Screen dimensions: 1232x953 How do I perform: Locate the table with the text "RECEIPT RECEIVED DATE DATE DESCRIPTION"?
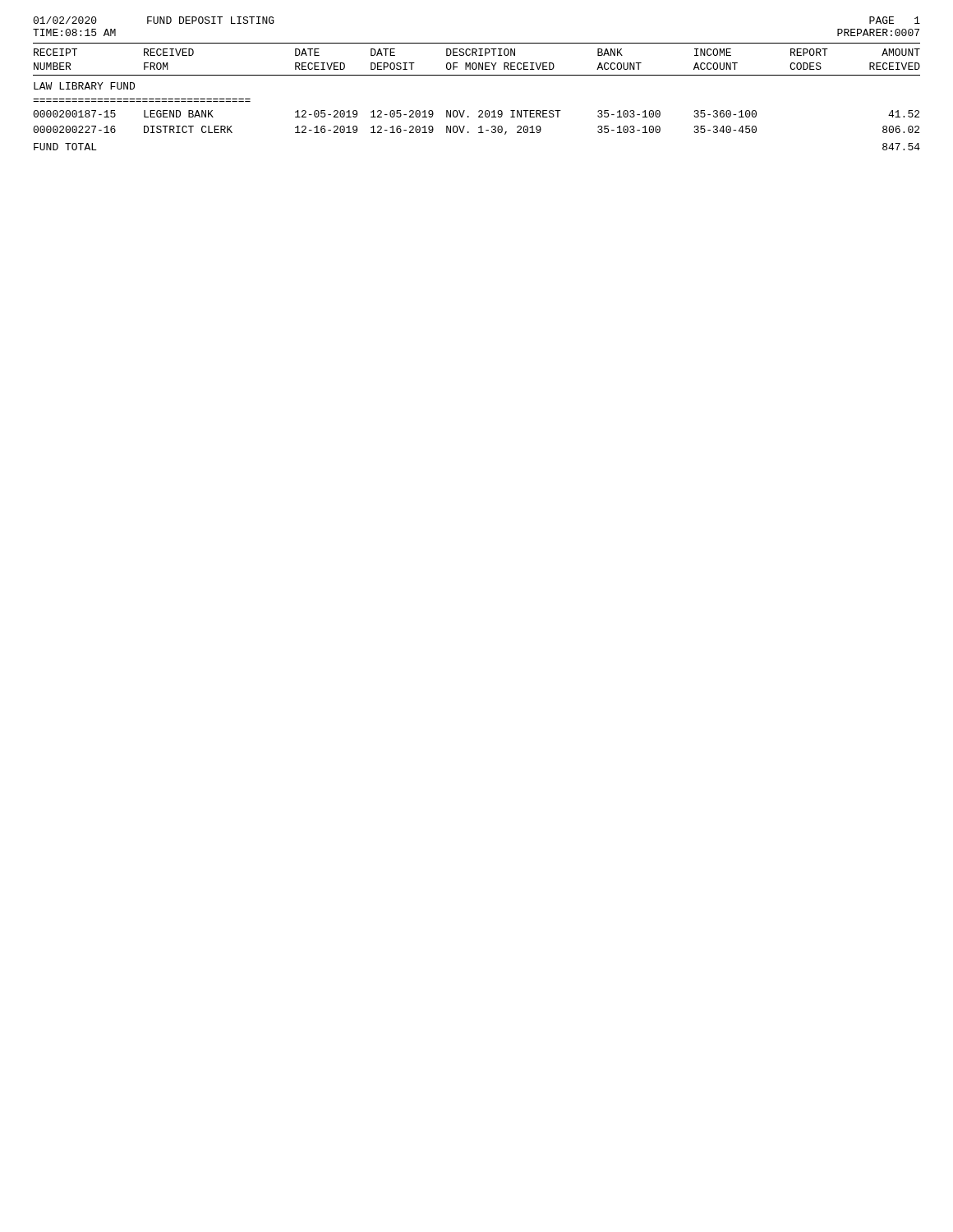pyautogui.click(x=476, y=99)
